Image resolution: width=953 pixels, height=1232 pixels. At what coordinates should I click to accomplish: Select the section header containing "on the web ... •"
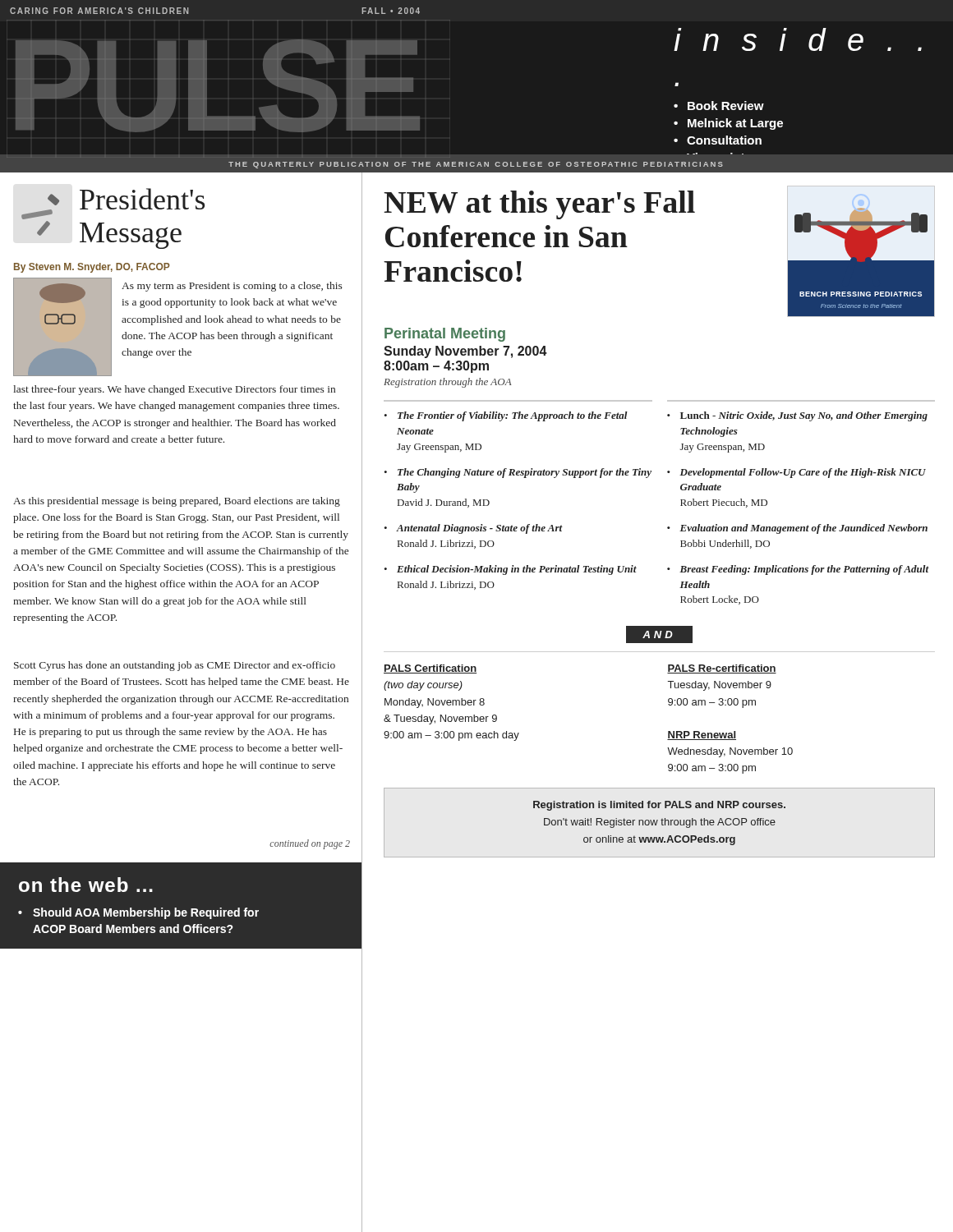(x=181, y=906)
